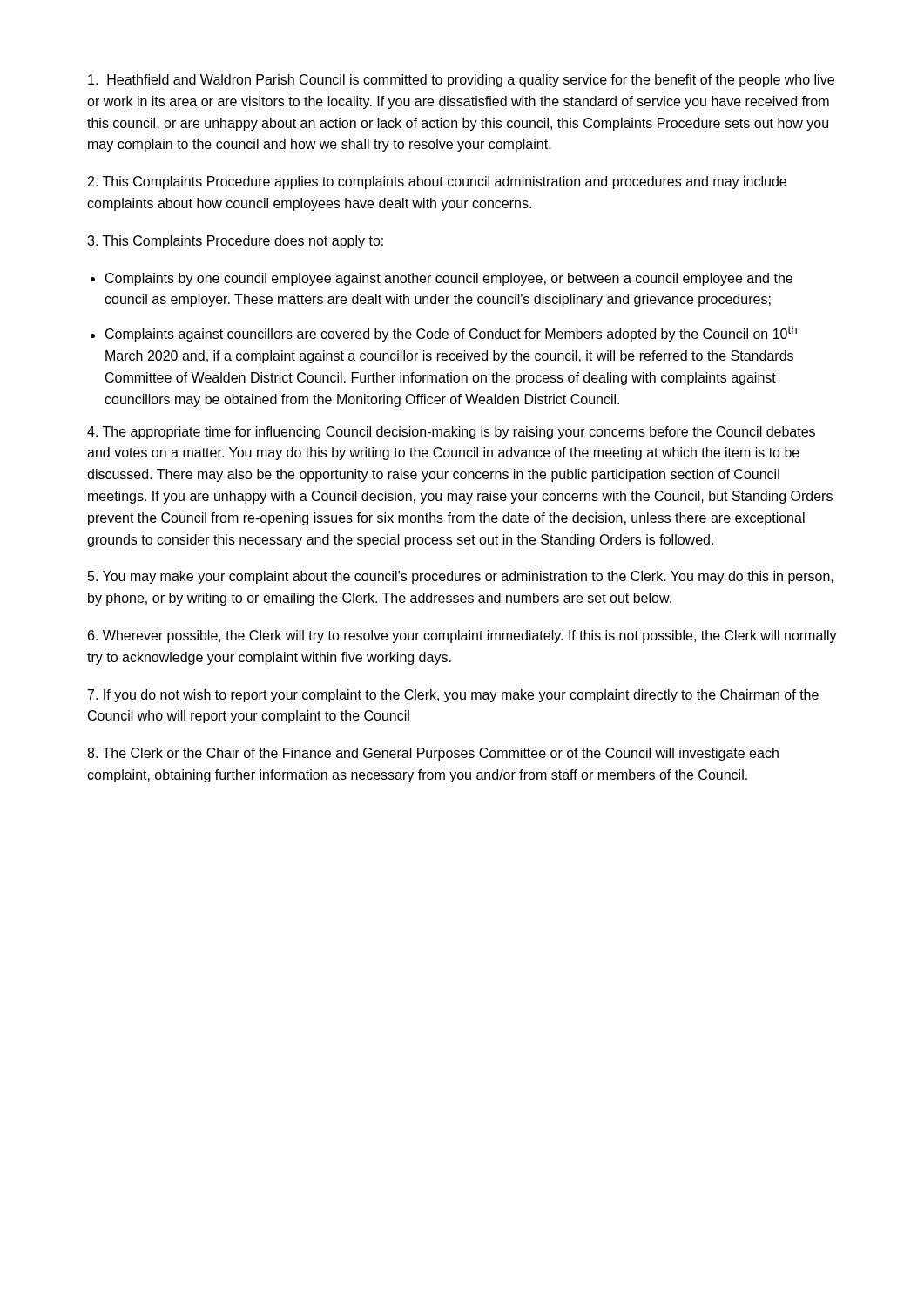This screenshot has height=1307, width=924.
Task: Point to the block beginning "This Complaints Procedure does not"
Action: 236,241
